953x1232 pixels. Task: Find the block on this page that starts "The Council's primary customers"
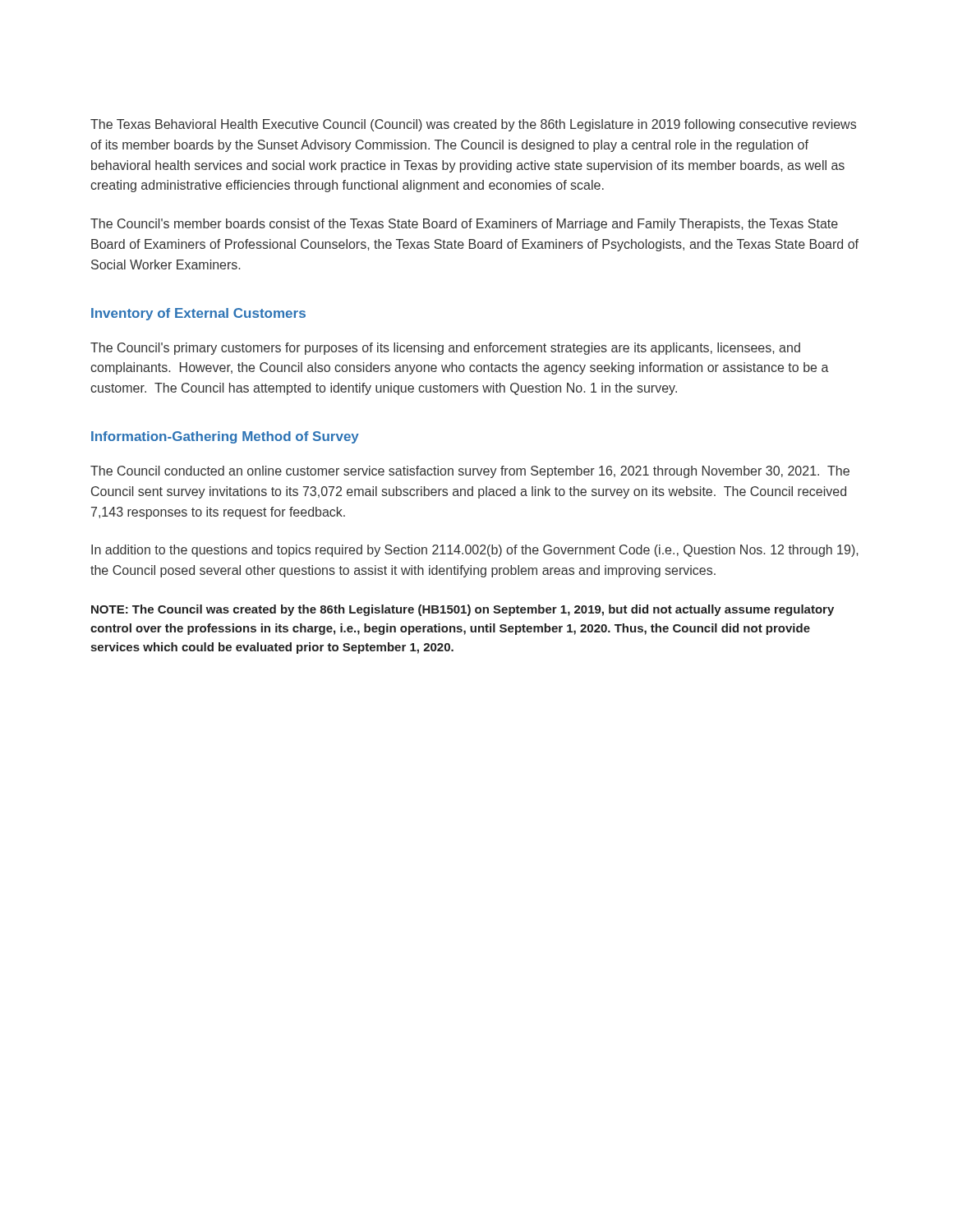(x=459, y=368)
